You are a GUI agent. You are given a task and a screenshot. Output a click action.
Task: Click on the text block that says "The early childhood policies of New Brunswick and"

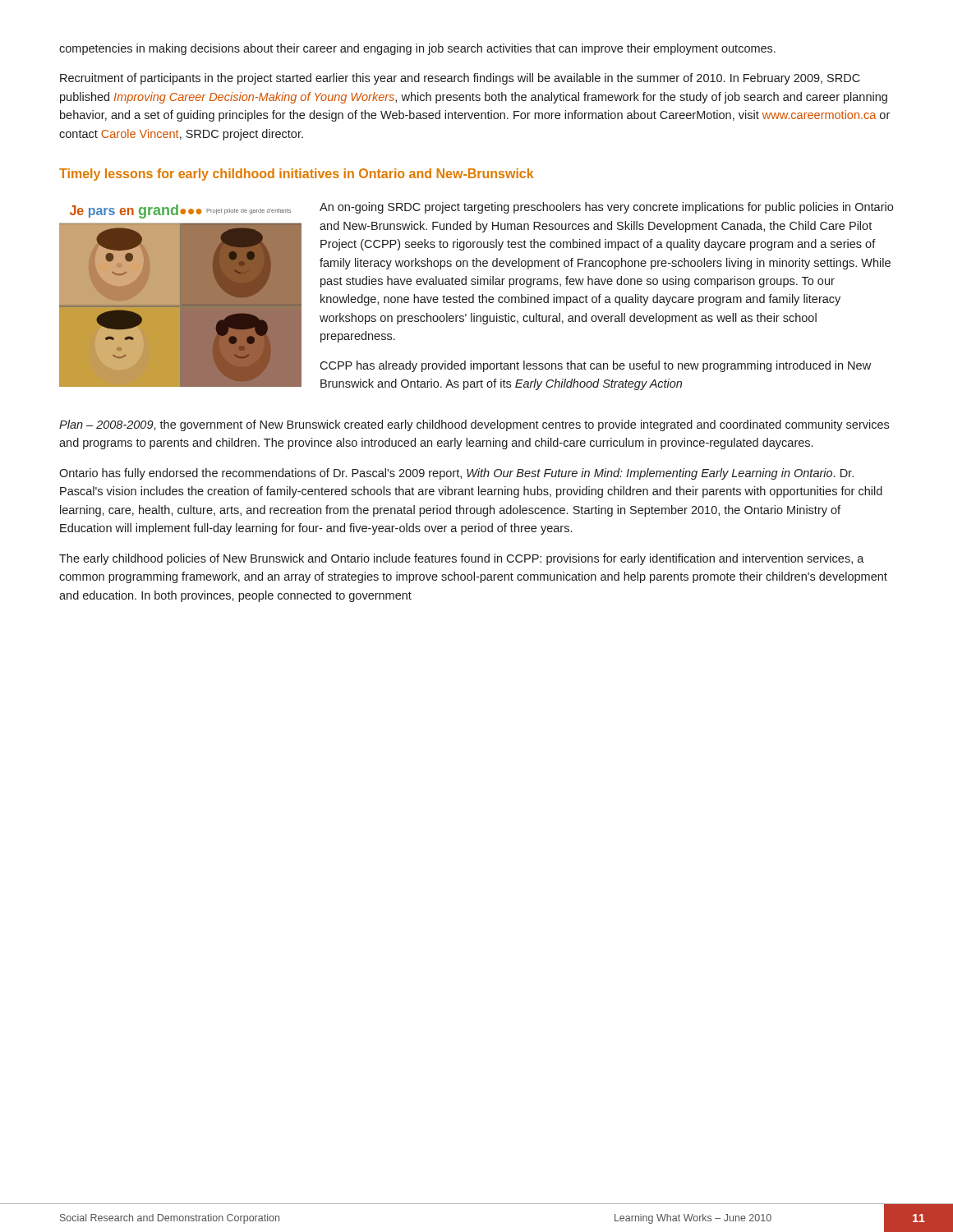pos(473,577)
